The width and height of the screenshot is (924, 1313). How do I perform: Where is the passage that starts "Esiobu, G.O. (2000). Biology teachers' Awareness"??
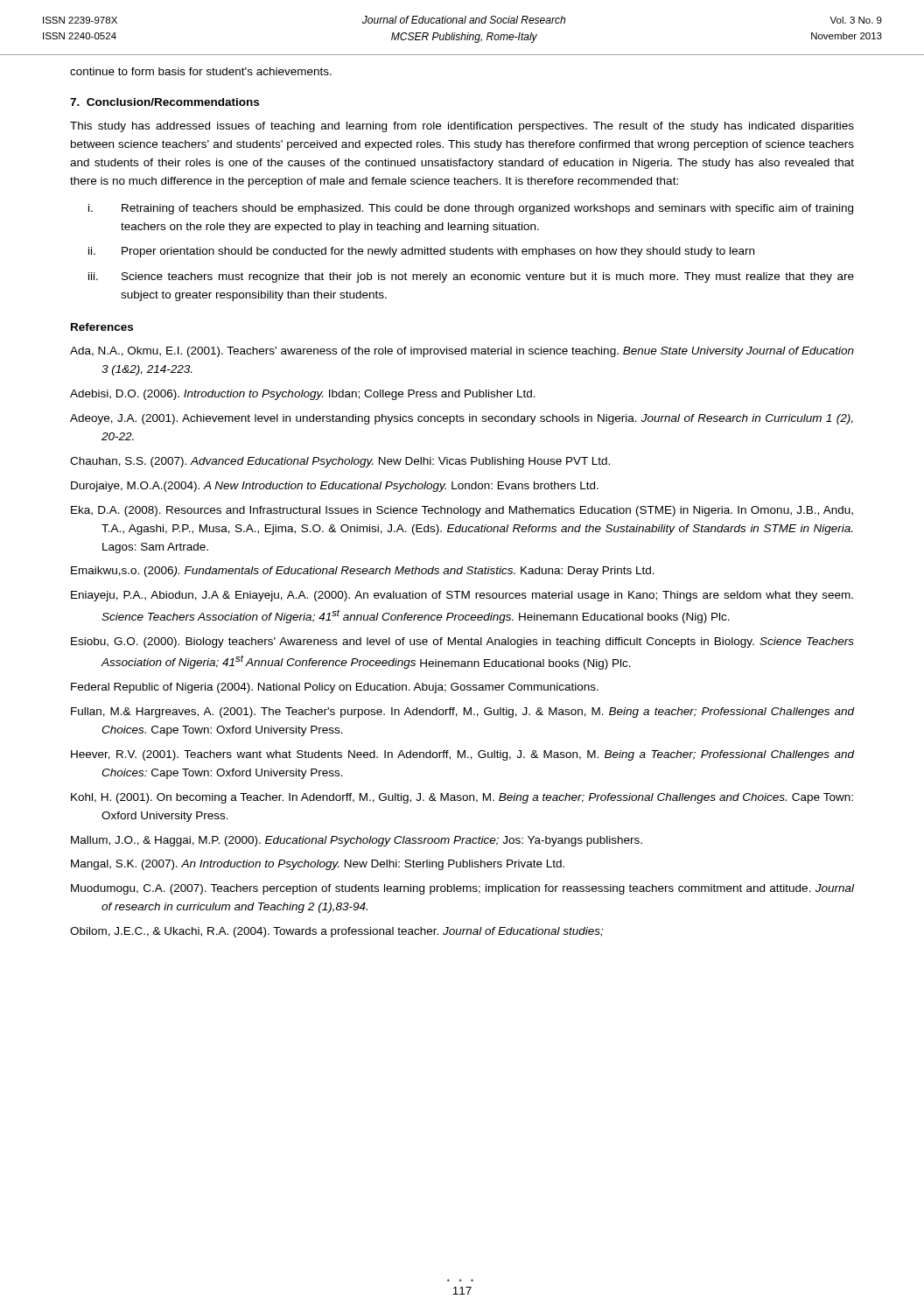coord(462,652)
